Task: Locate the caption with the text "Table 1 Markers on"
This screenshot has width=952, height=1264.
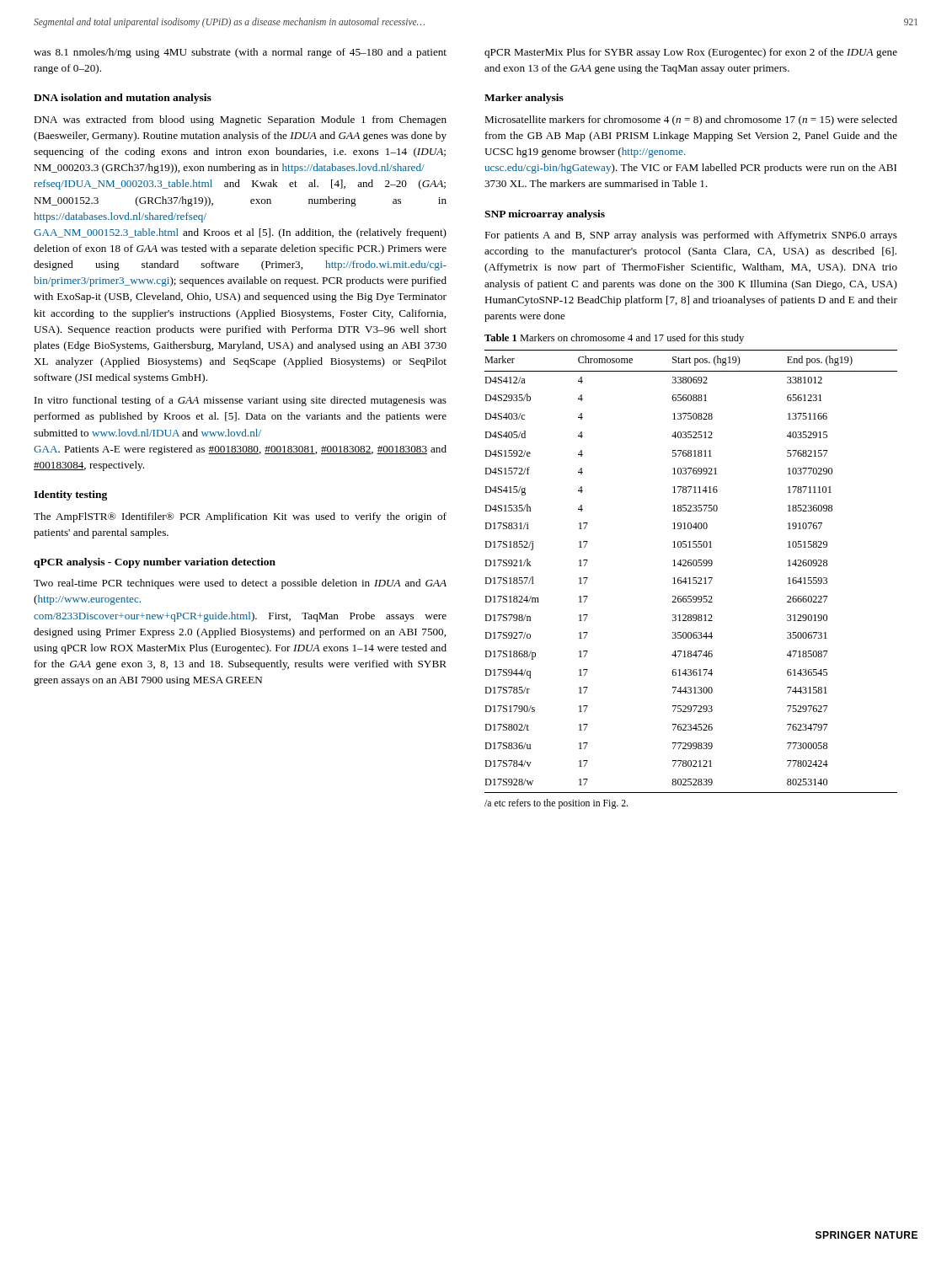Action: [x=614, y=338]
